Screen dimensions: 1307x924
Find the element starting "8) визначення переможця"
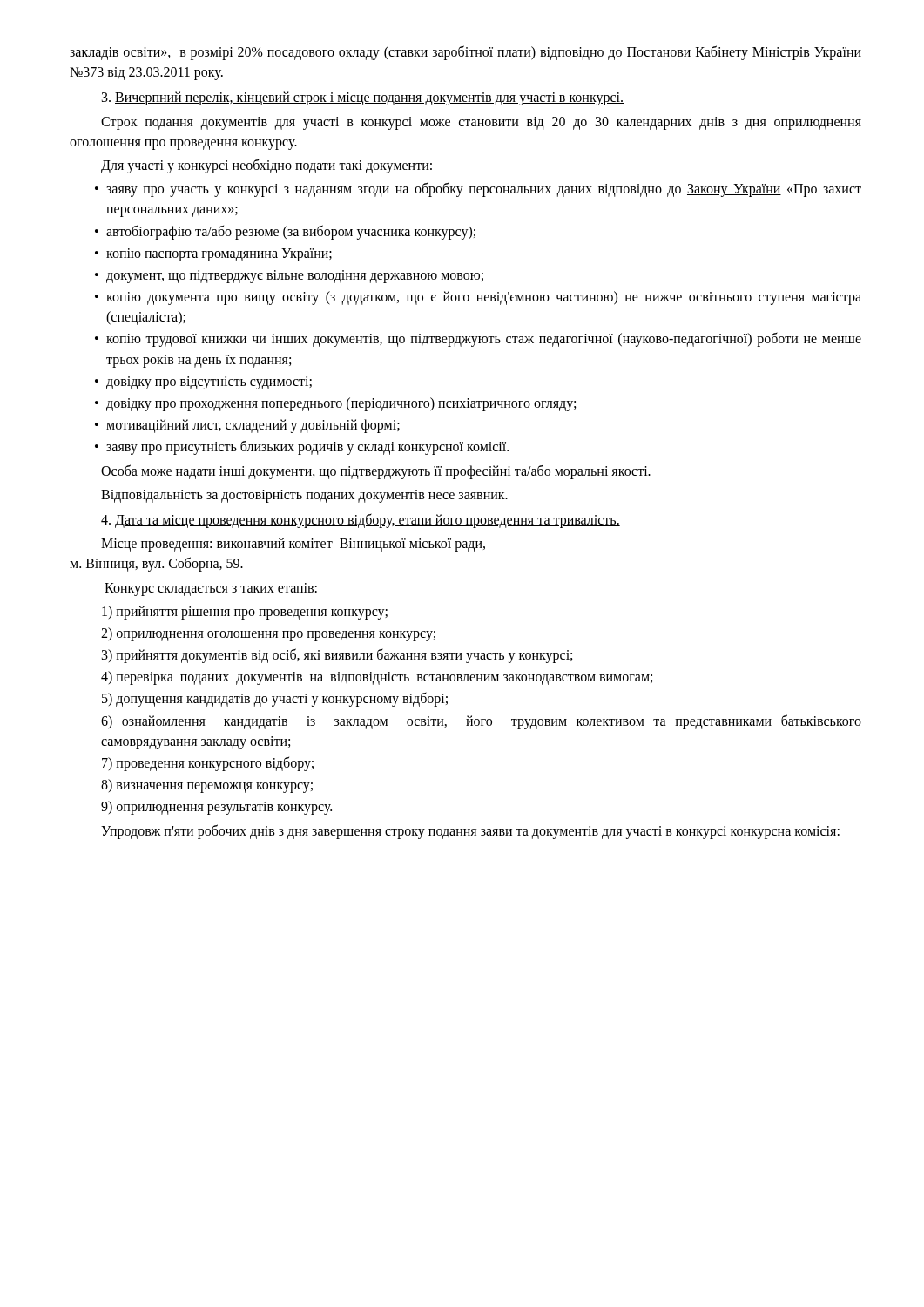[x=207, y=785]
